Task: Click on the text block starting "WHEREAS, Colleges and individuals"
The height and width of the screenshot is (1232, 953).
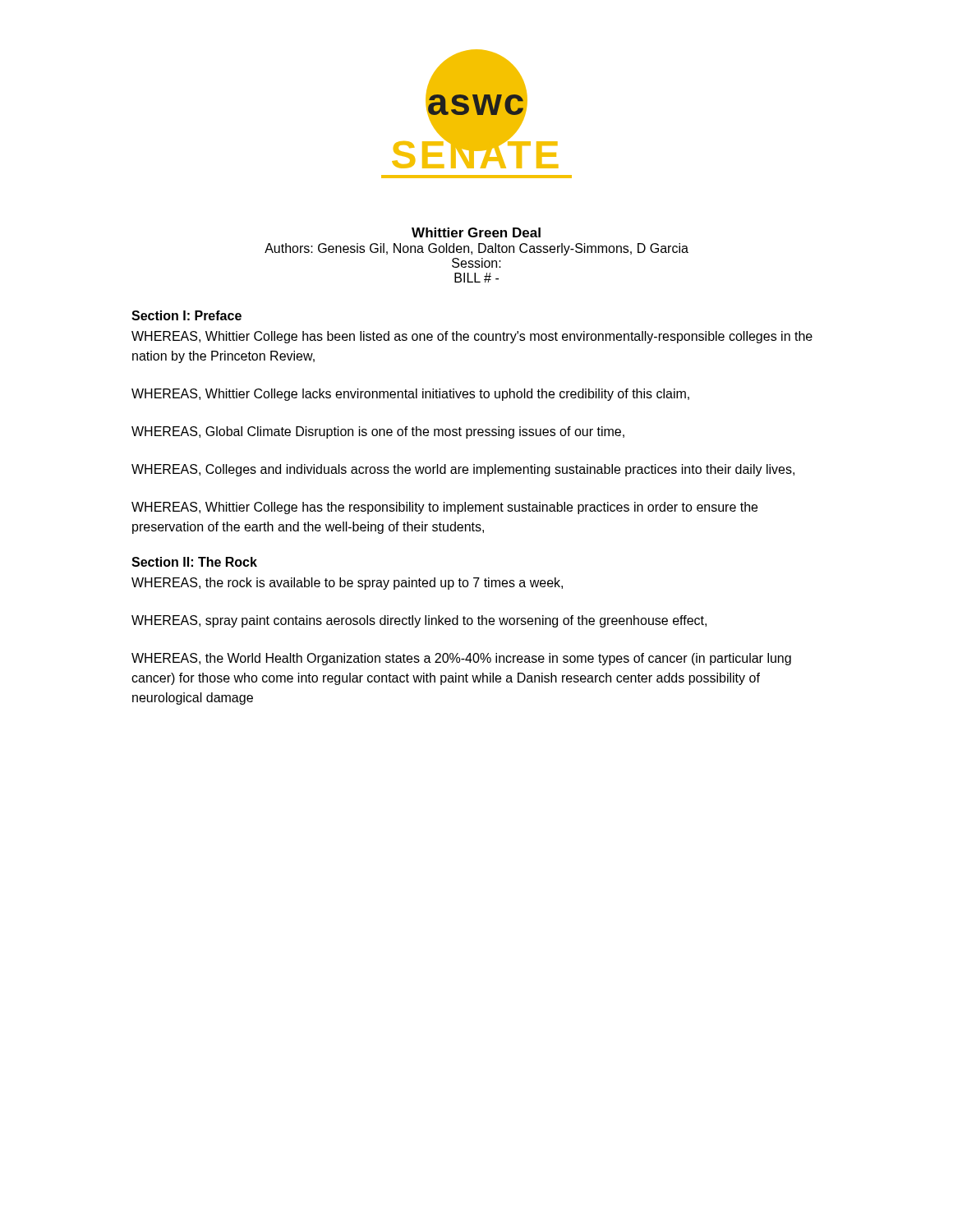Action: click(463, 469)
